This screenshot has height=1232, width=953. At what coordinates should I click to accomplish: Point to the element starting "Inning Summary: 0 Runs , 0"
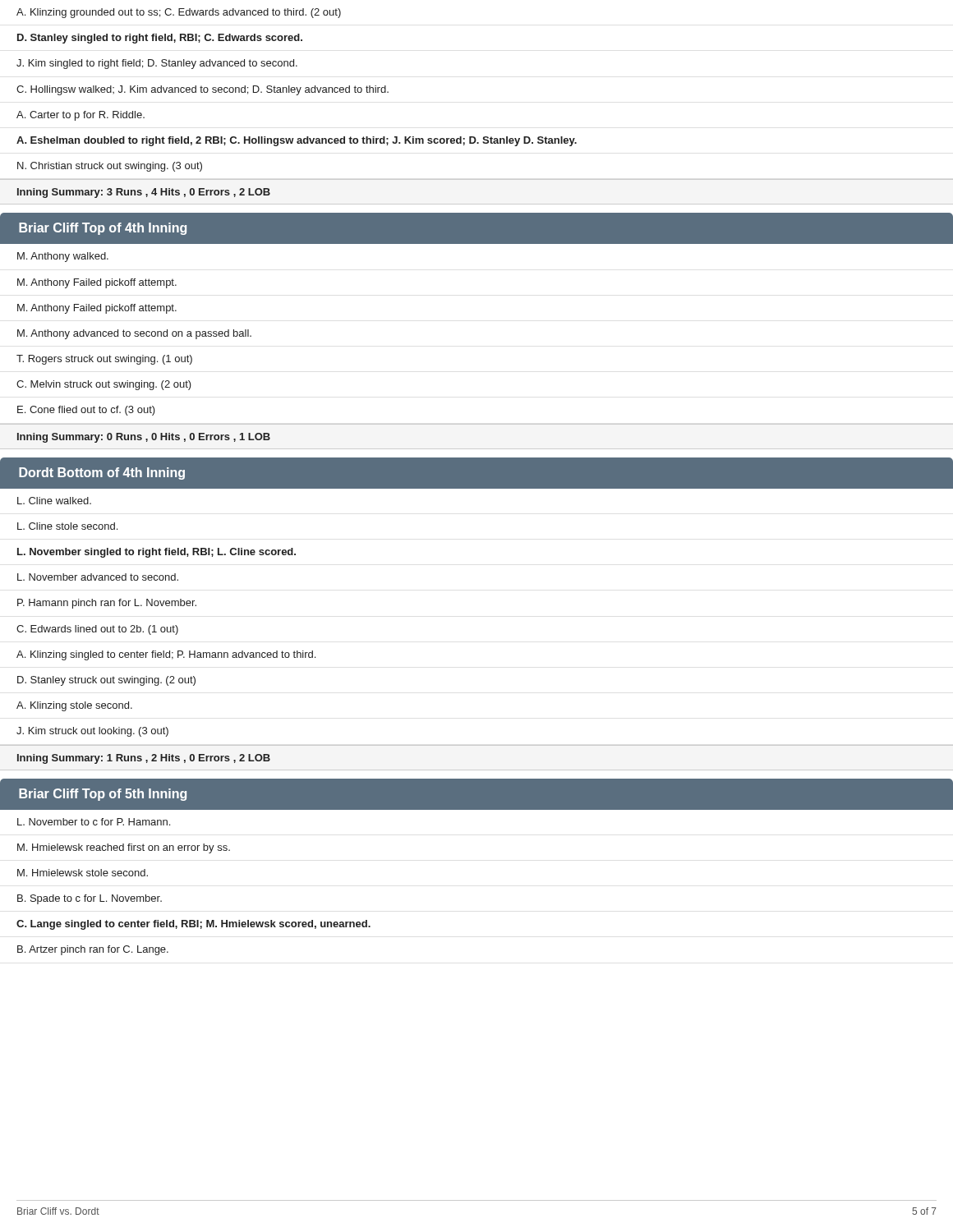point(143,436)
